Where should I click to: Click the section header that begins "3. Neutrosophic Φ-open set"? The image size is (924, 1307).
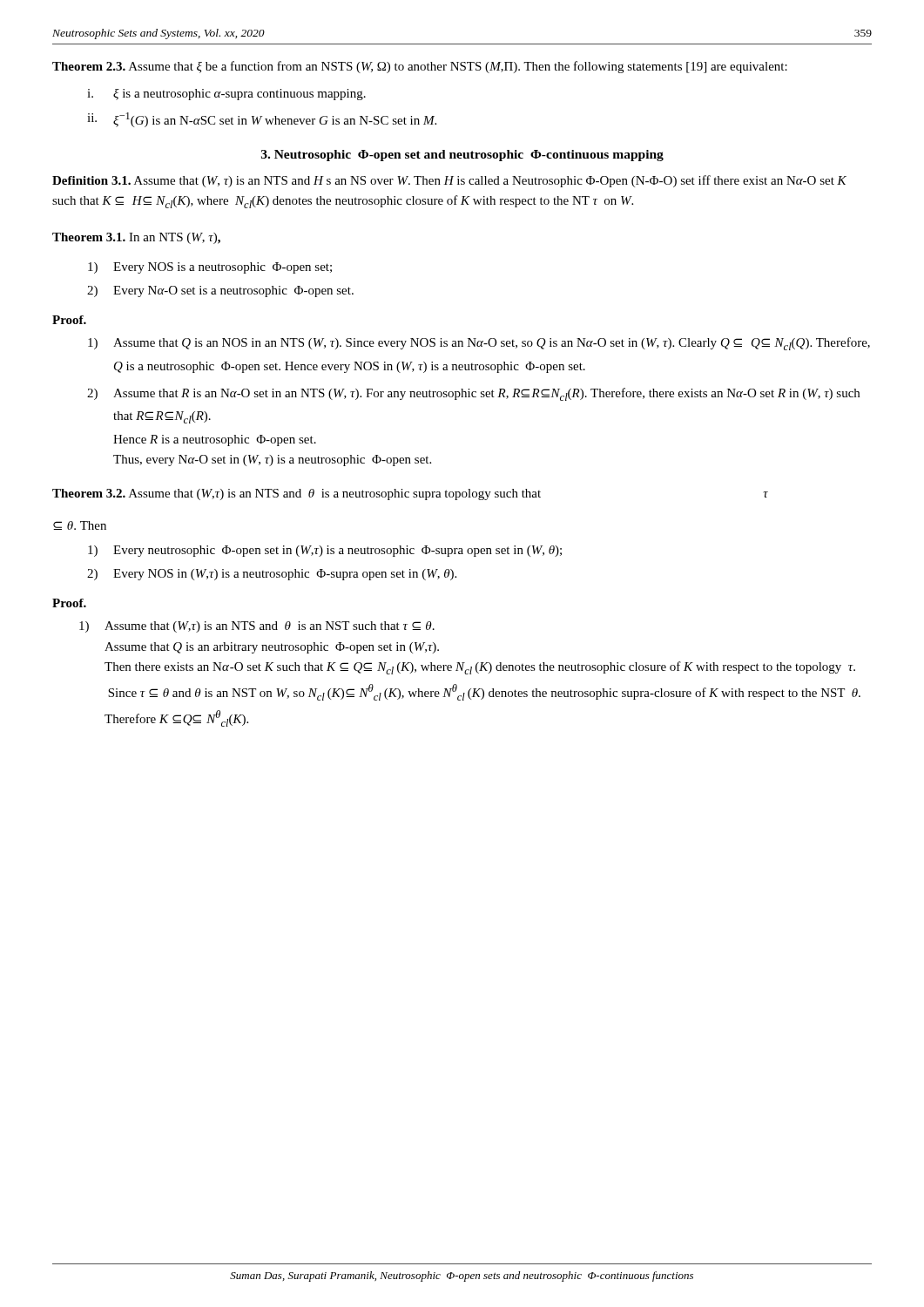[x=462, y=154]
